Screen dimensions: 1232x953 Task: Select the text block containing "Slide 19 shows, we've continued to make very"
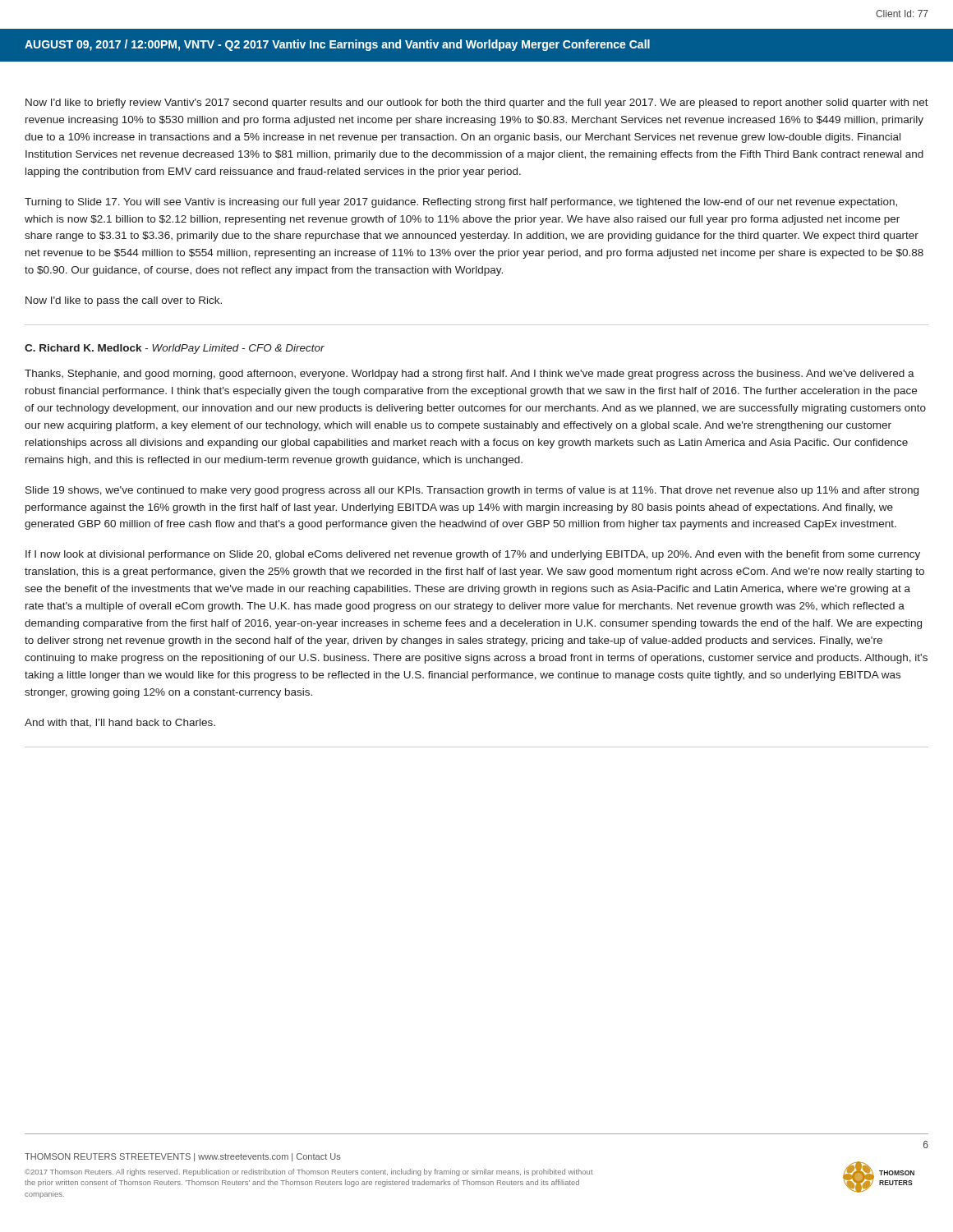point(472,507)
